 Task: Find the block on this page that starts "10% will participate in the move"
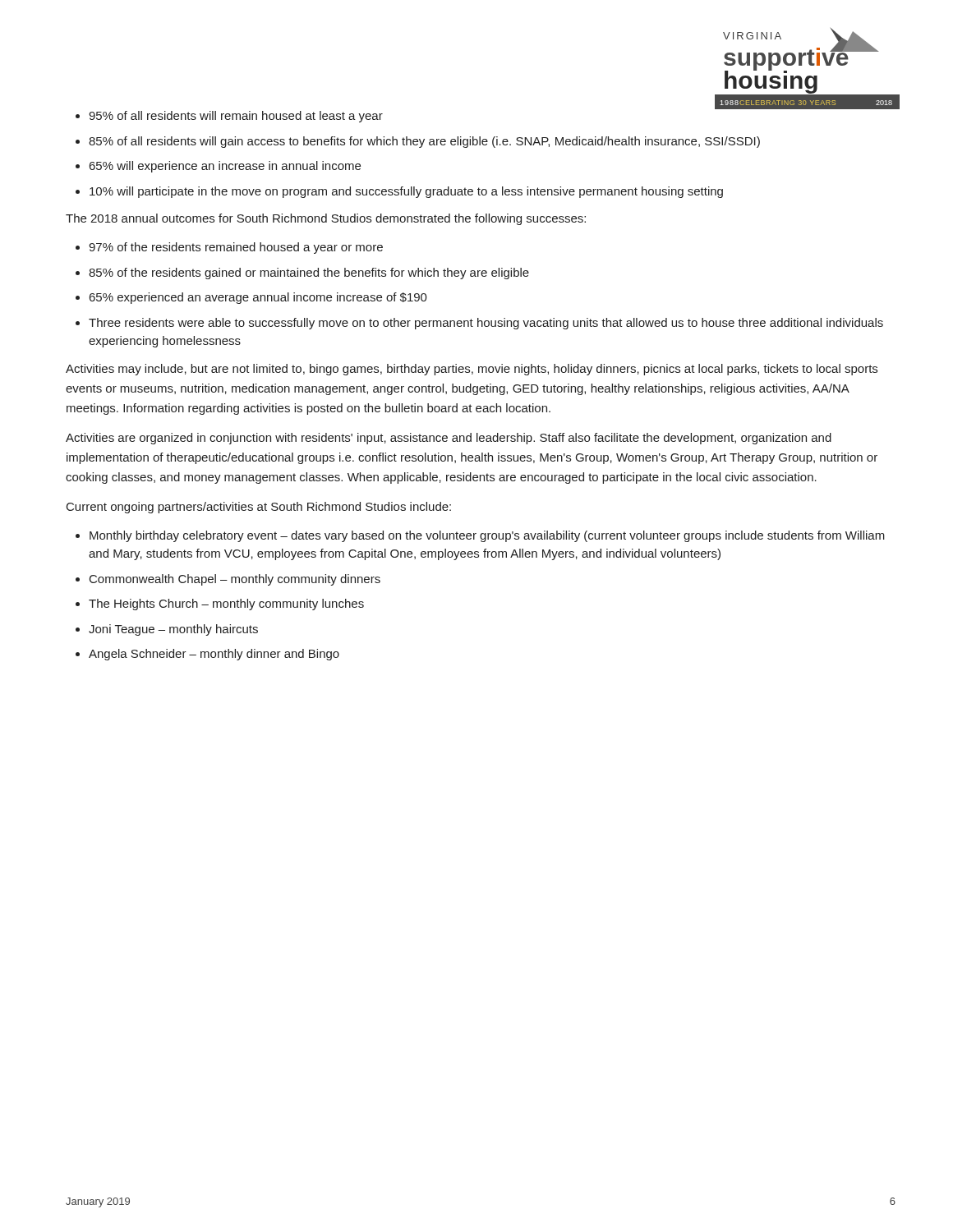(406, 191)
